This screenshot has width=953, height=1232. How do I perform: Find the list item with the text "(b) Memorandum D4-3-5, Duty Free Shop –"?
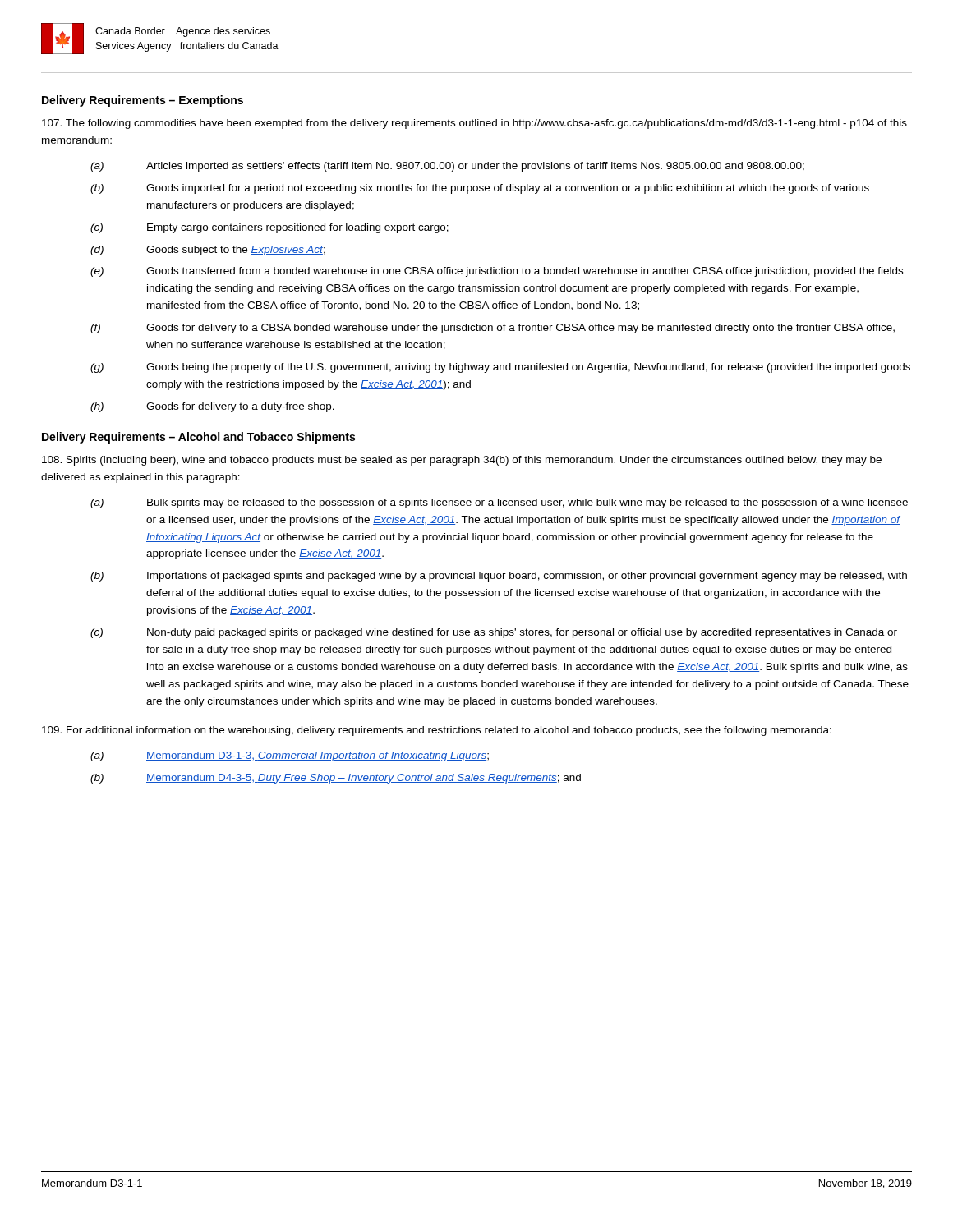tap(476, 778)
